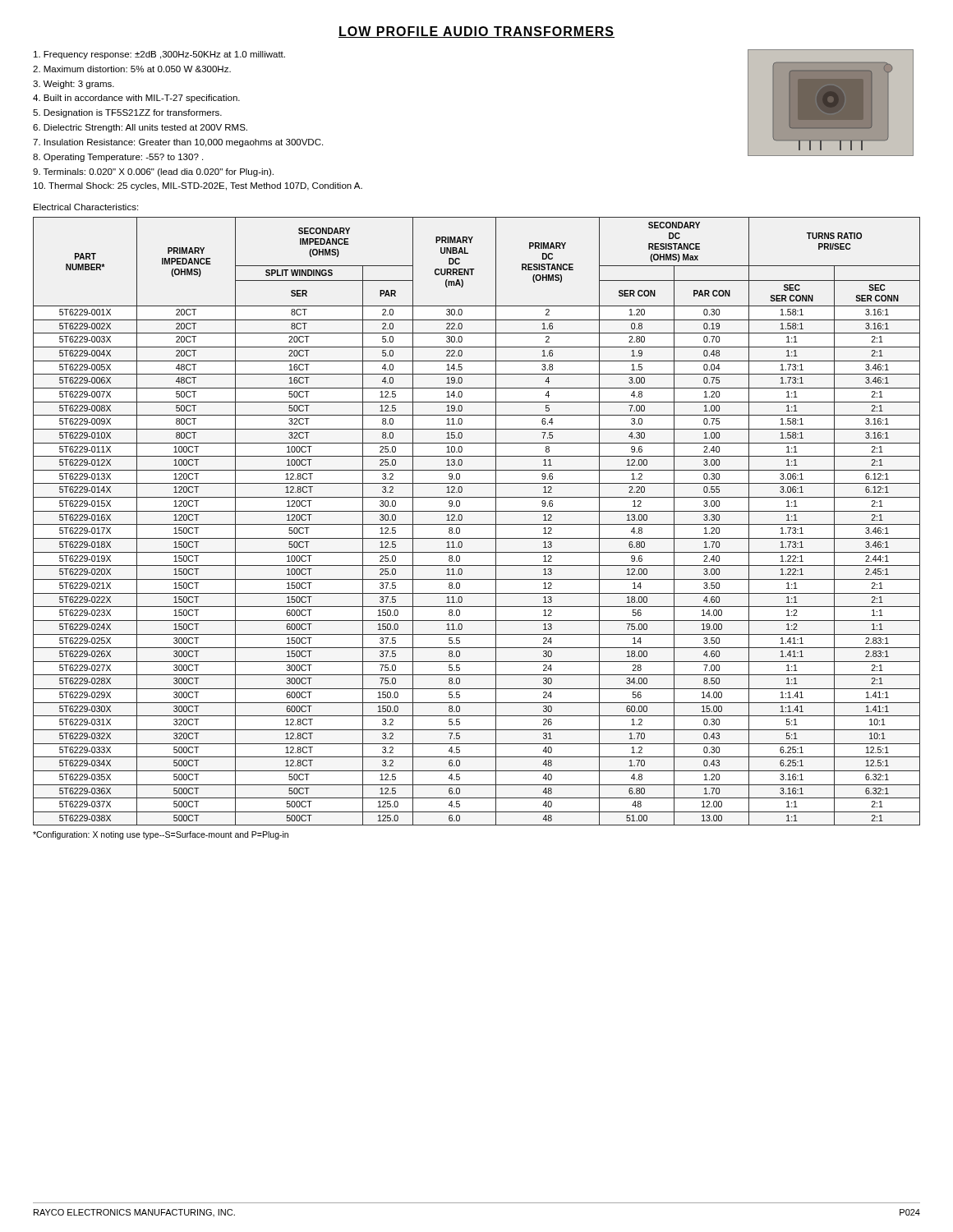Find the block on this page that starts "2. Maximum distortion: 5% at 0.050 W"
The image size is (953, 1232).
(132, 69)
